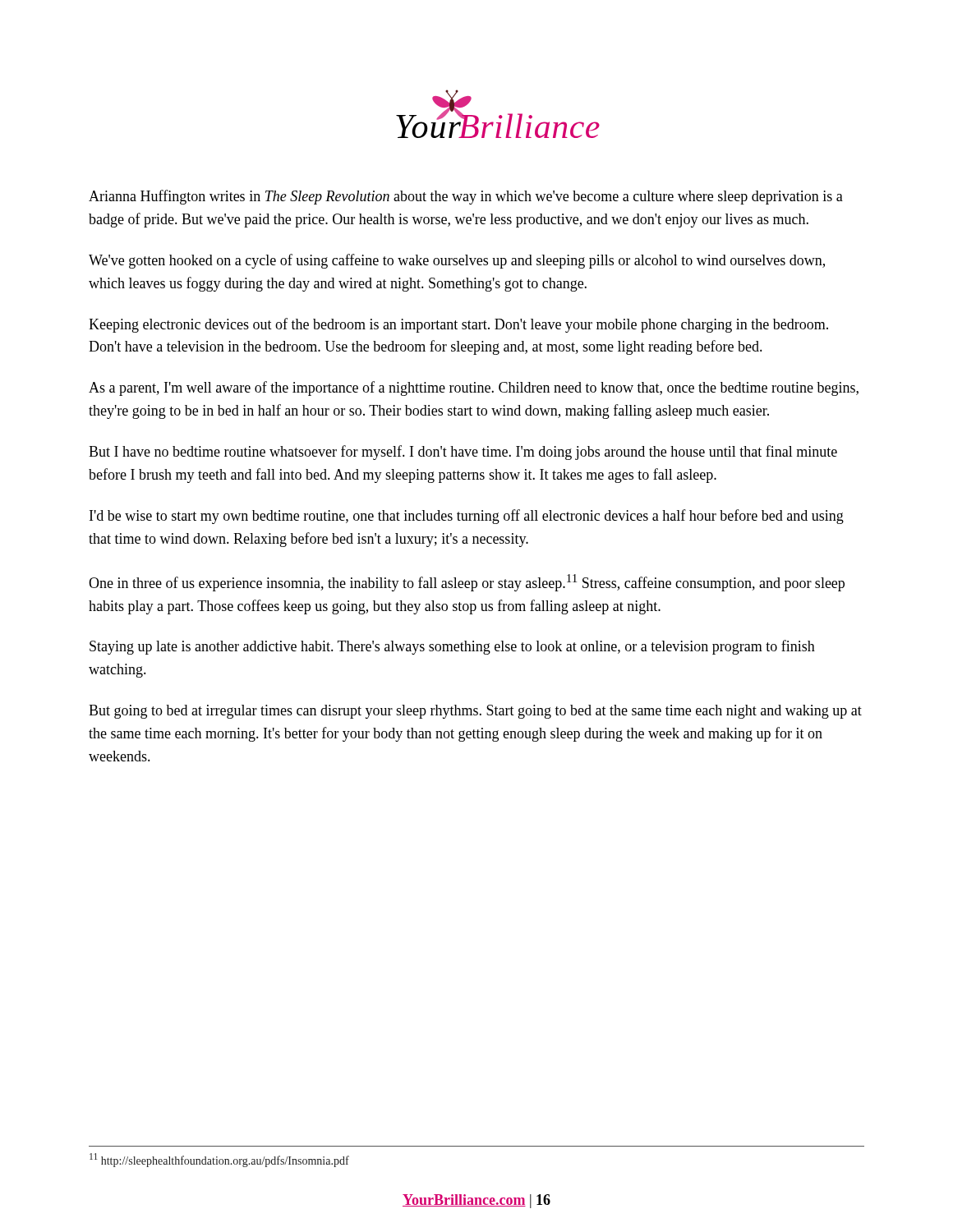Navigate to the text block starting "But I have no bedtime"
The image size is (953, 1232).
(463, 463)
